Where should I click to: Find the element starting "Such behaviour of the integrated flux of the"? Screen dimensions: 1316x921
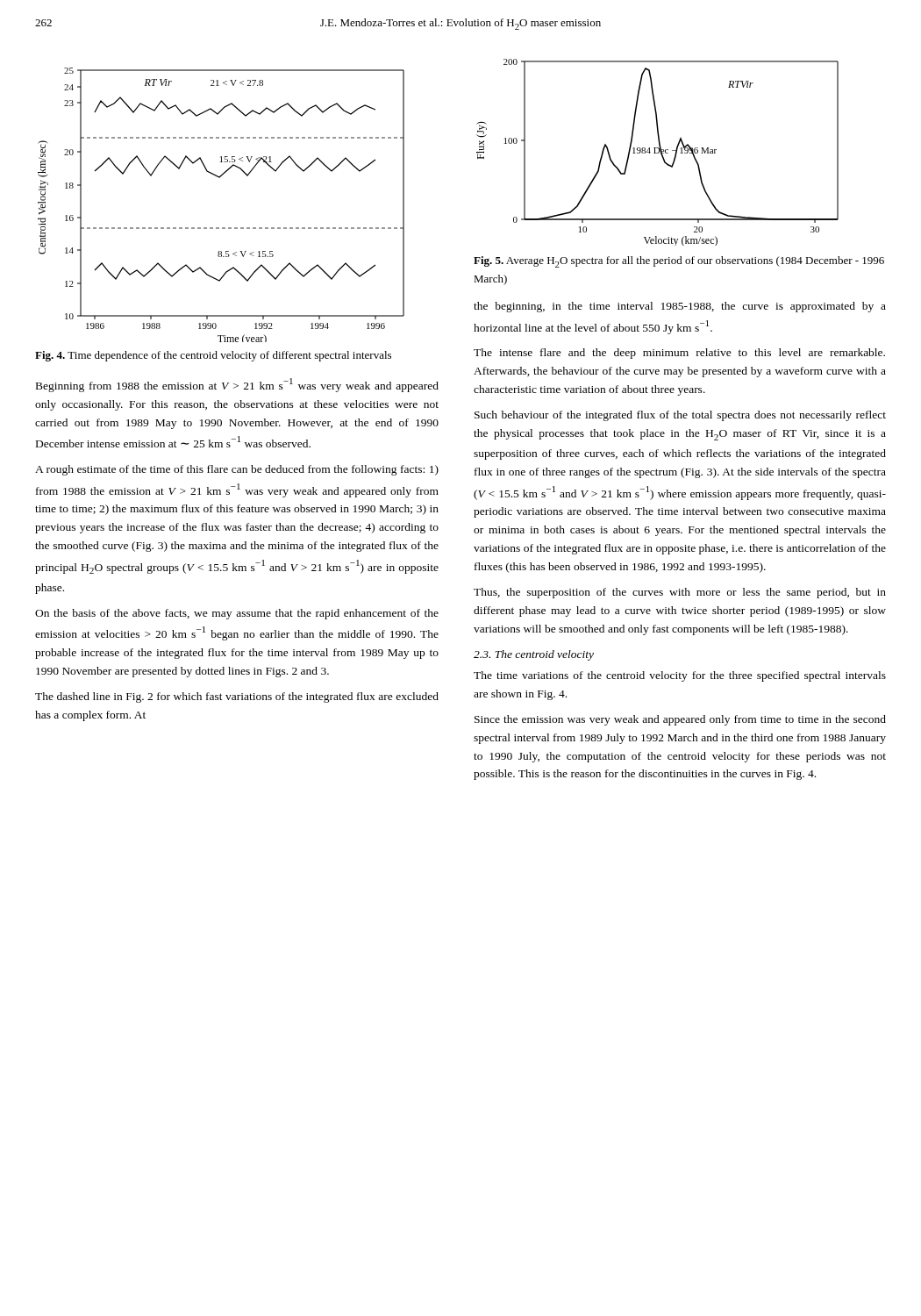pyautogui.click(x=680, y=490)
